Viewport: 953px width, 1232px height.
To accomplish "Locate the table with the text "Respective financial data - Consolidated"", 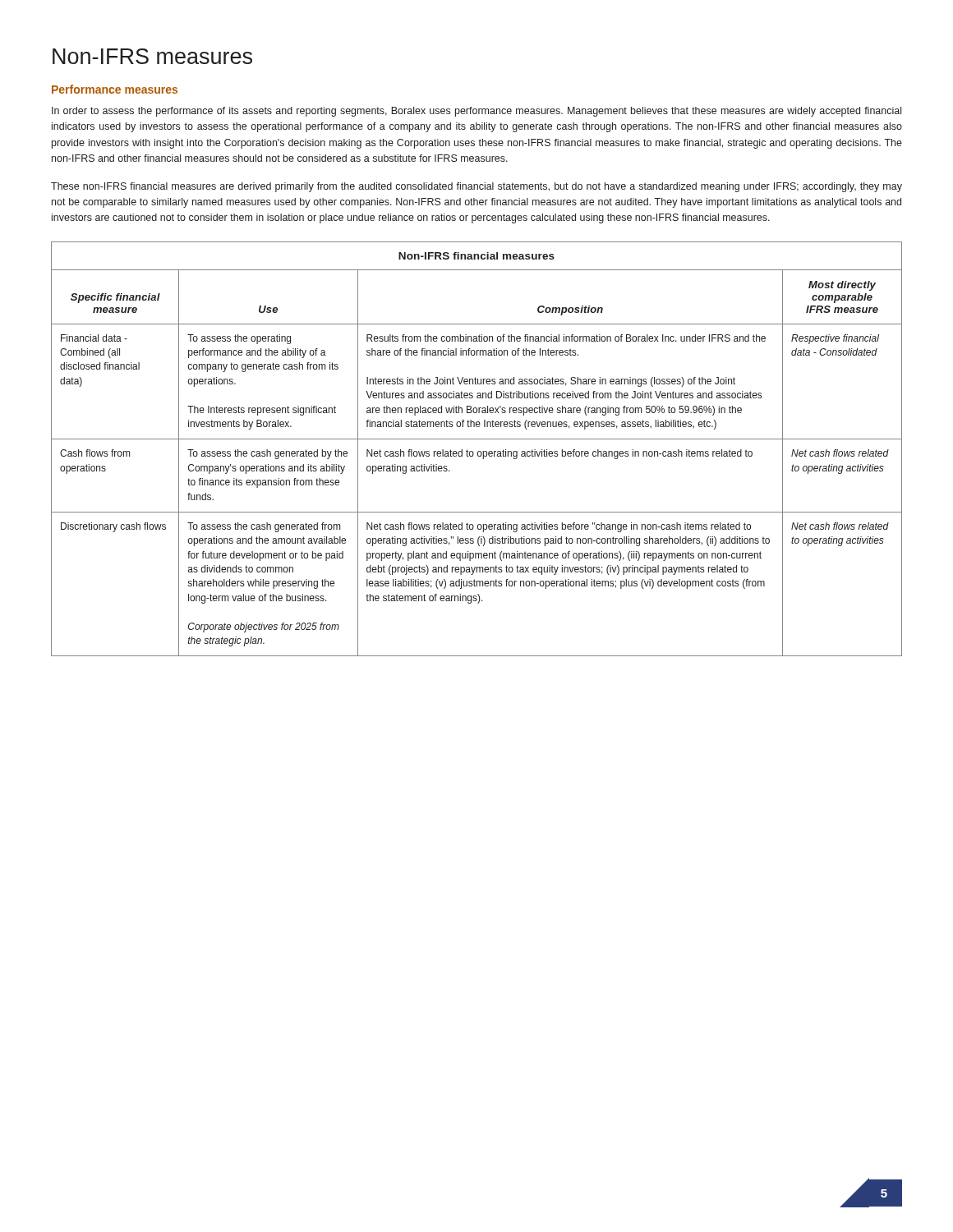I will point(476,449).
